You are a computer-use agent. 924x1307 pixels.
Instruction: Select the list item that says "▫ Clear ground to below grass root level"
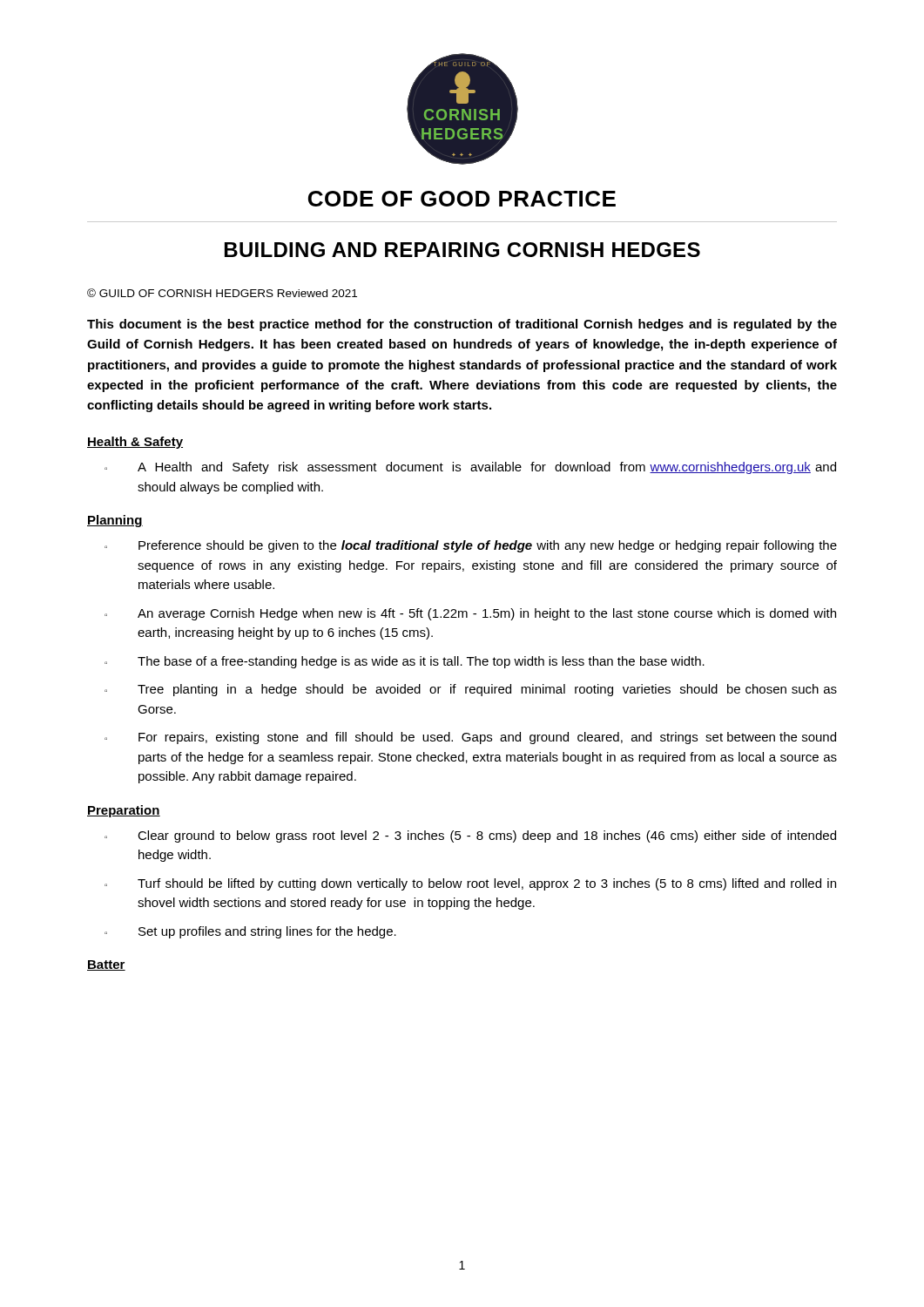[x=471, y=845]
